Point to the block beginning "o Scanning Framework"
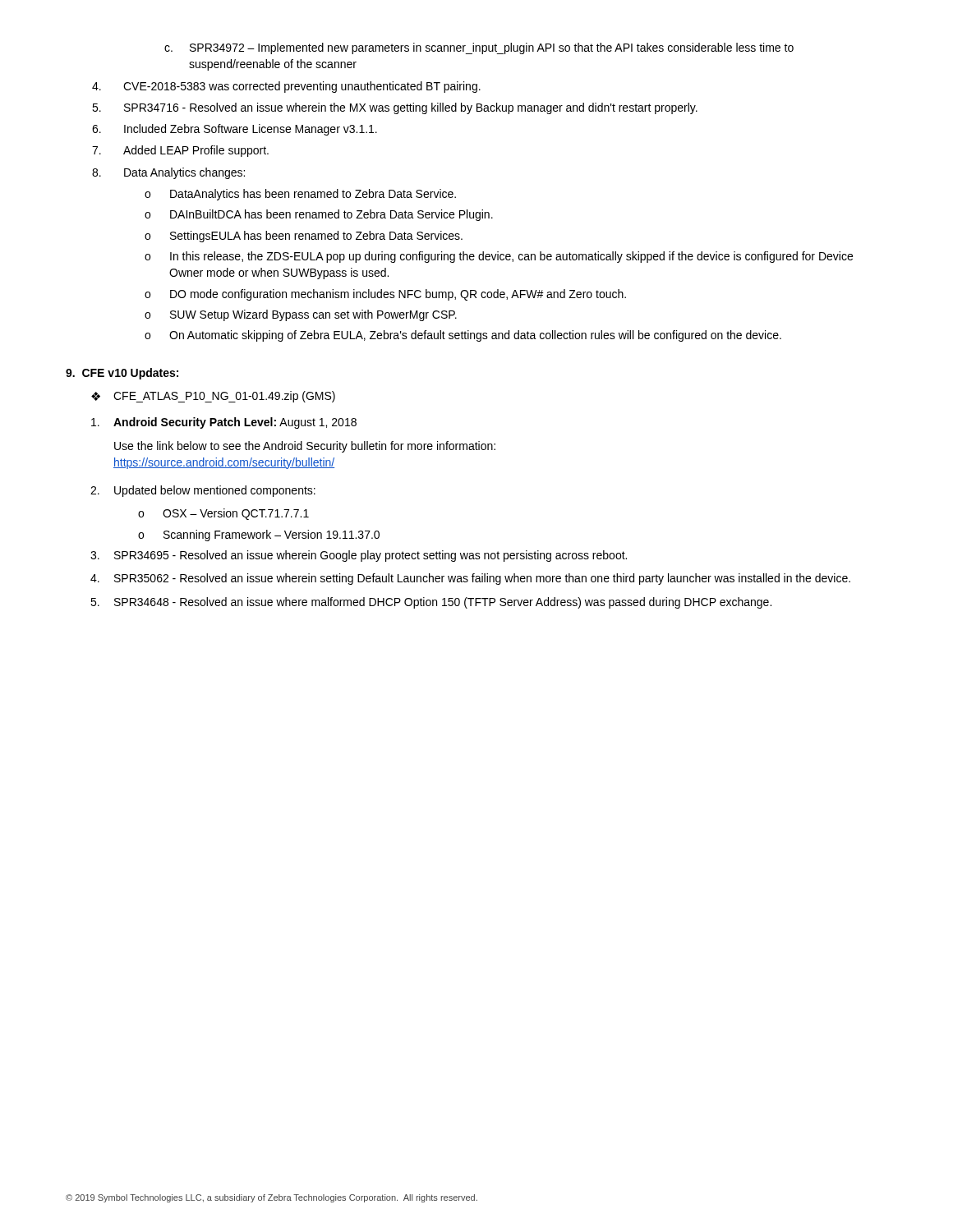953x1232 pixels. (x=259, y=536)
